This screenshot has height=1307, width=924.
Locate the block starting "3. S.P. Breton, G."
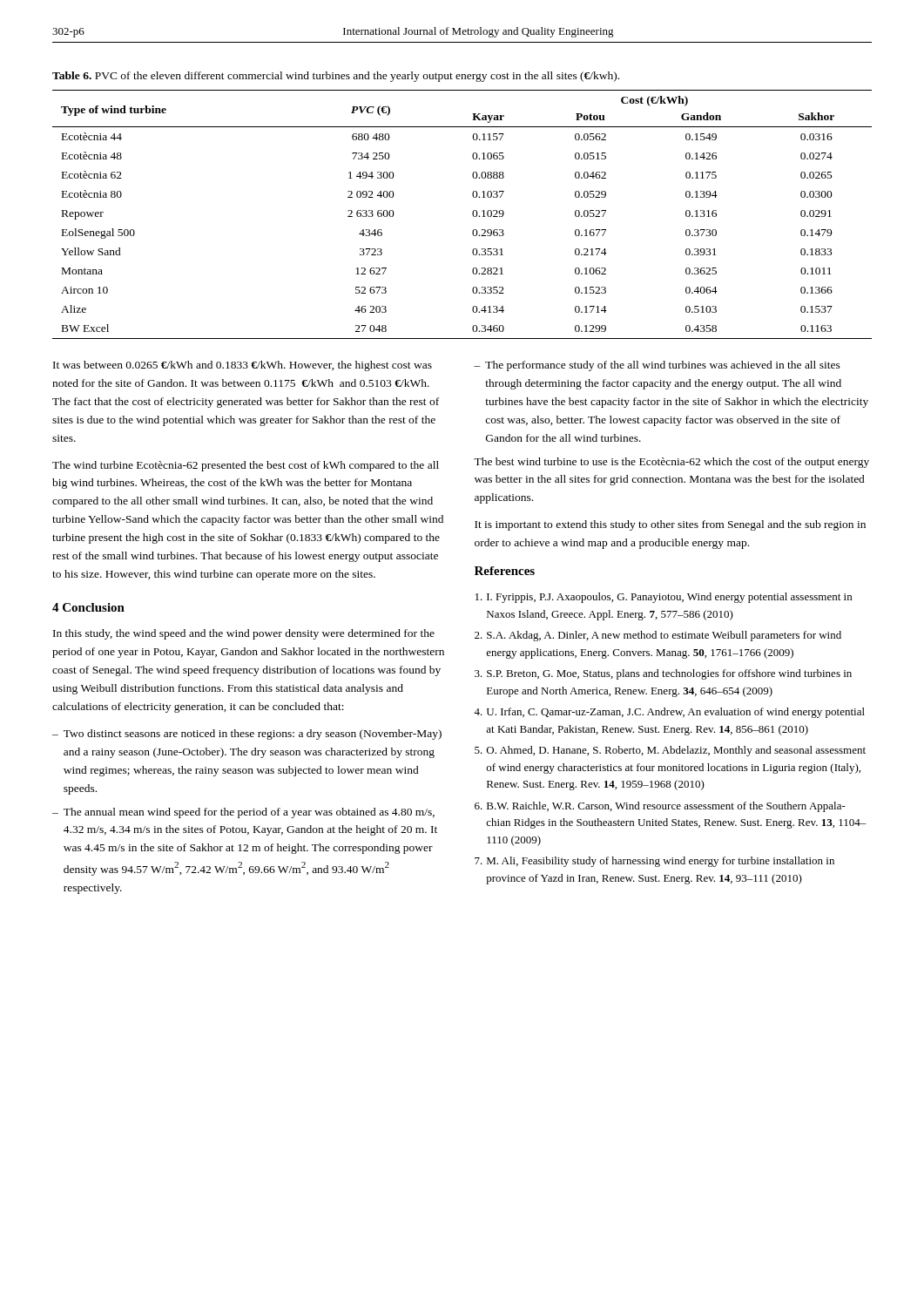pyautogui.click(x=673, y=682)
